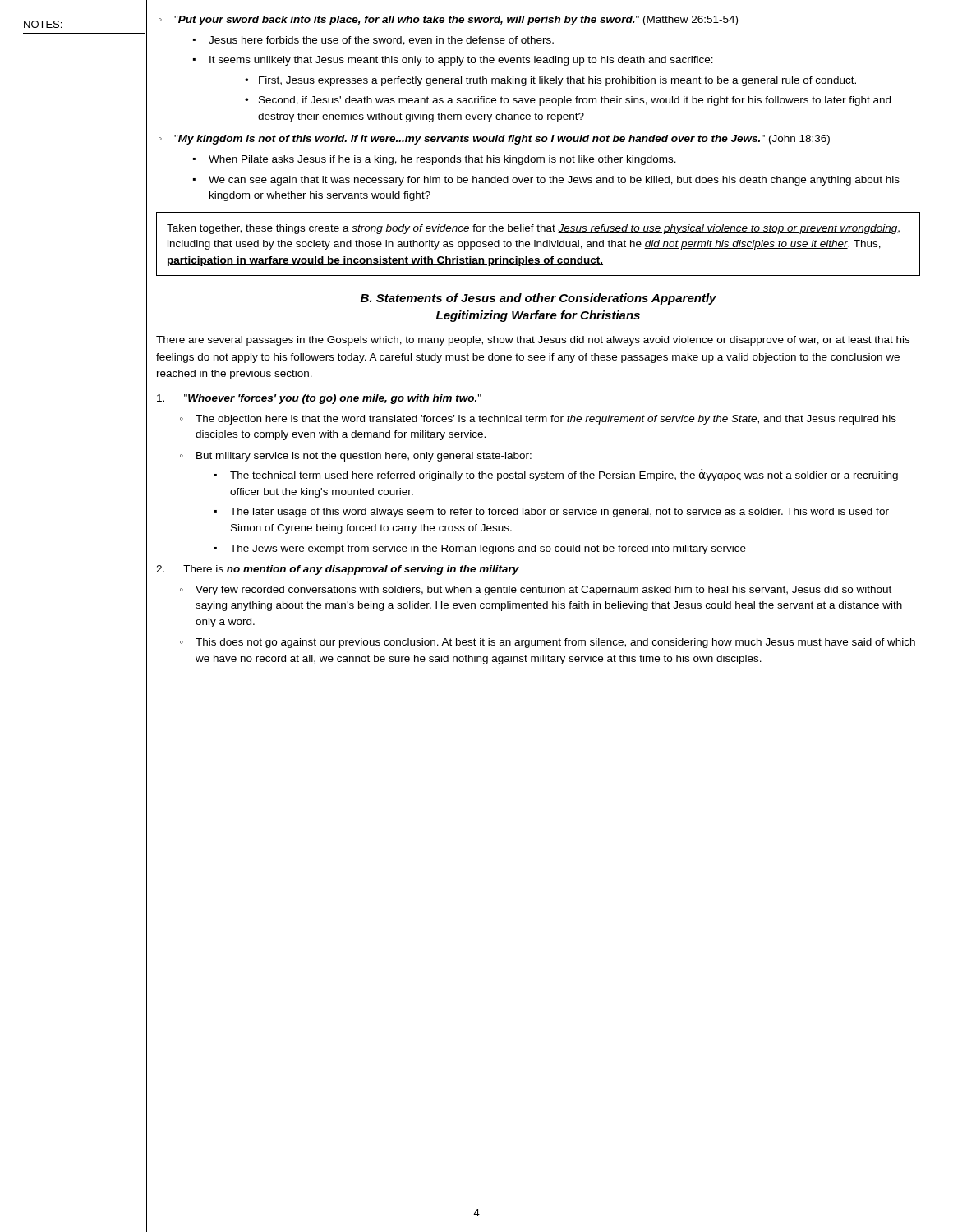Where is the passage that starts "Taken together, these things create a strong body"?

pos(534,244)
